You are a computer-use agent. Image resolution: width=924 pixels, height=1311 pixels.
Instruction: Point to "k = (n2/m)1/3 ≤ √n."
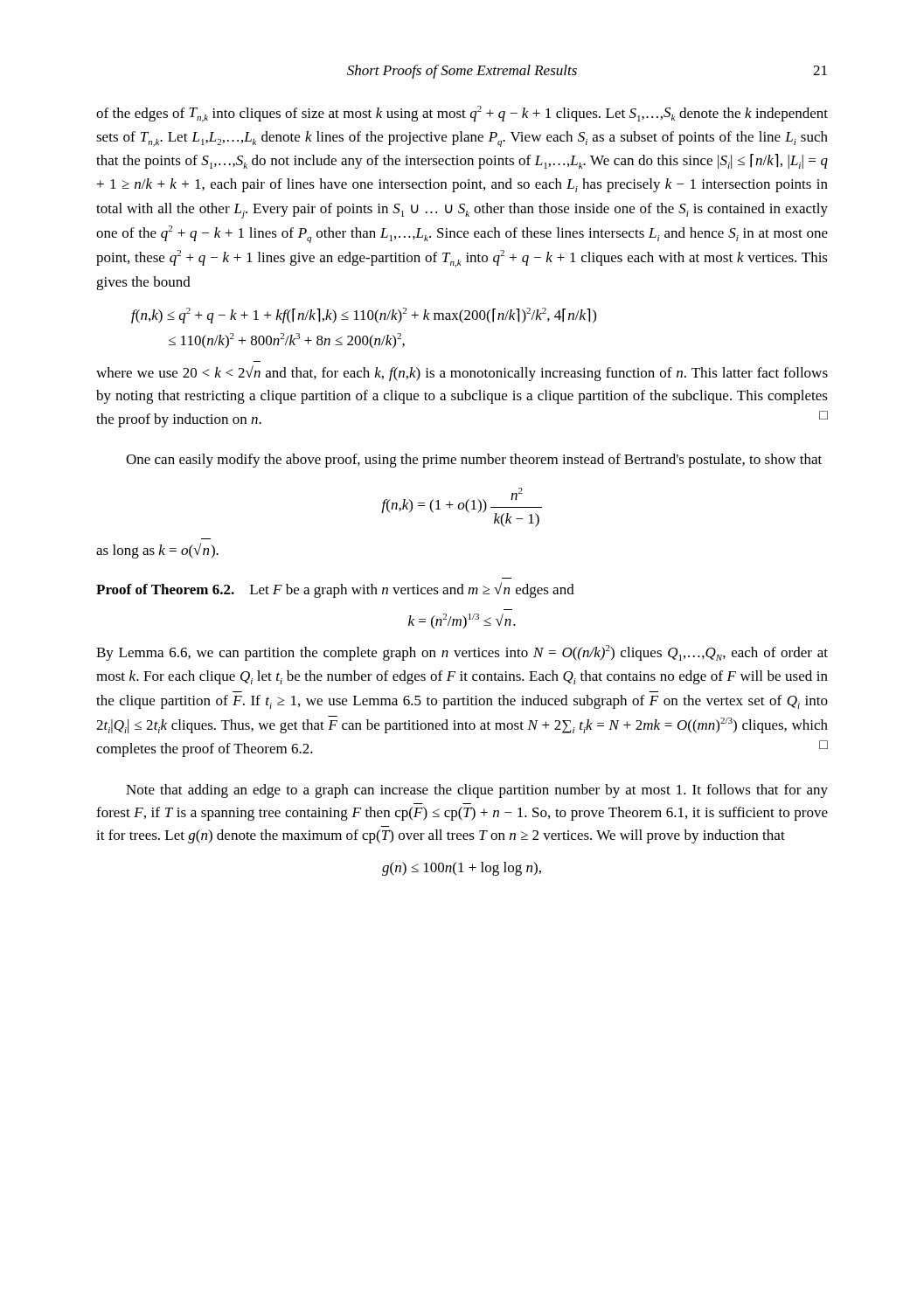point(462,620)
